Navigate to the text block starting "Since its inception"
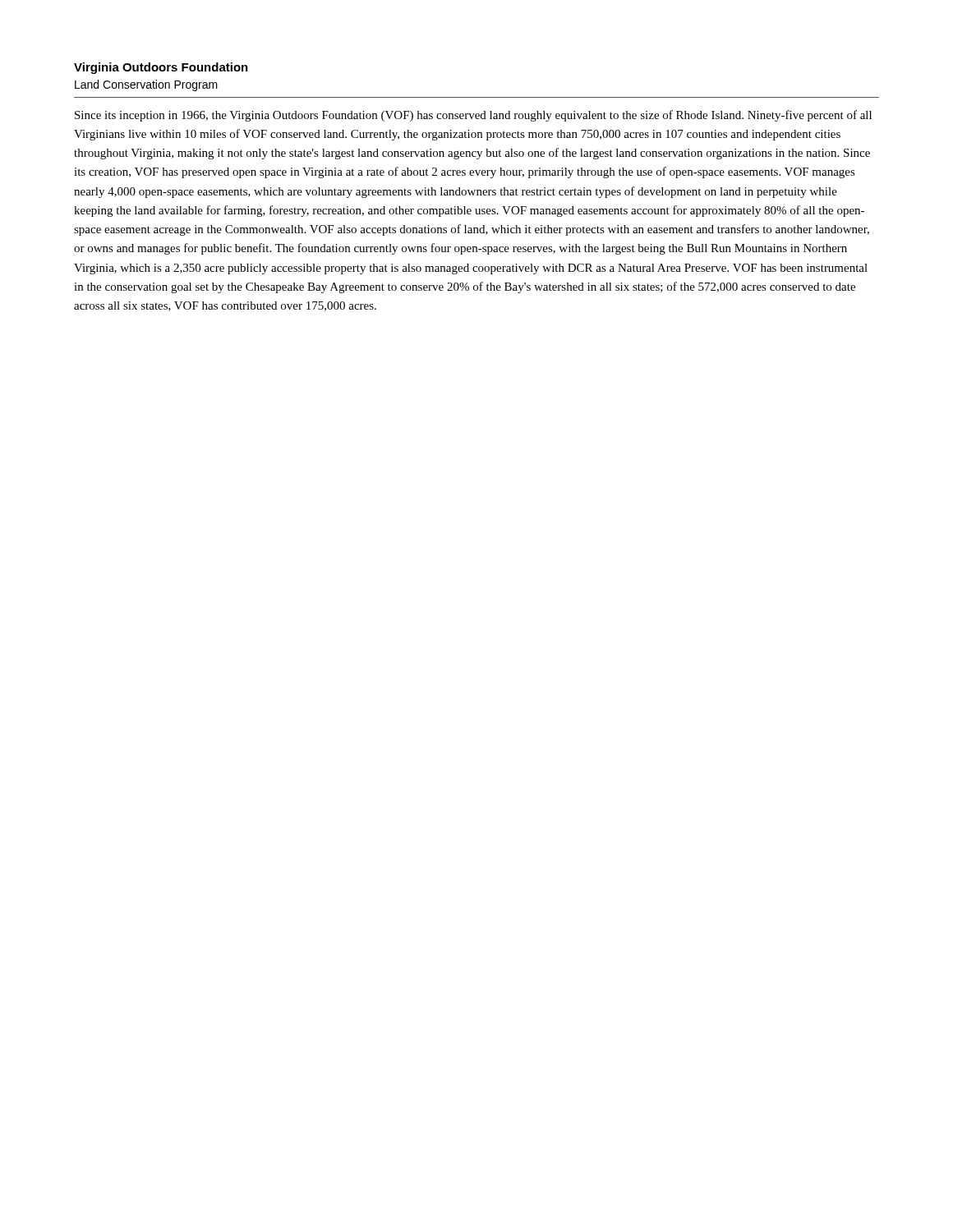 (476, 211)
